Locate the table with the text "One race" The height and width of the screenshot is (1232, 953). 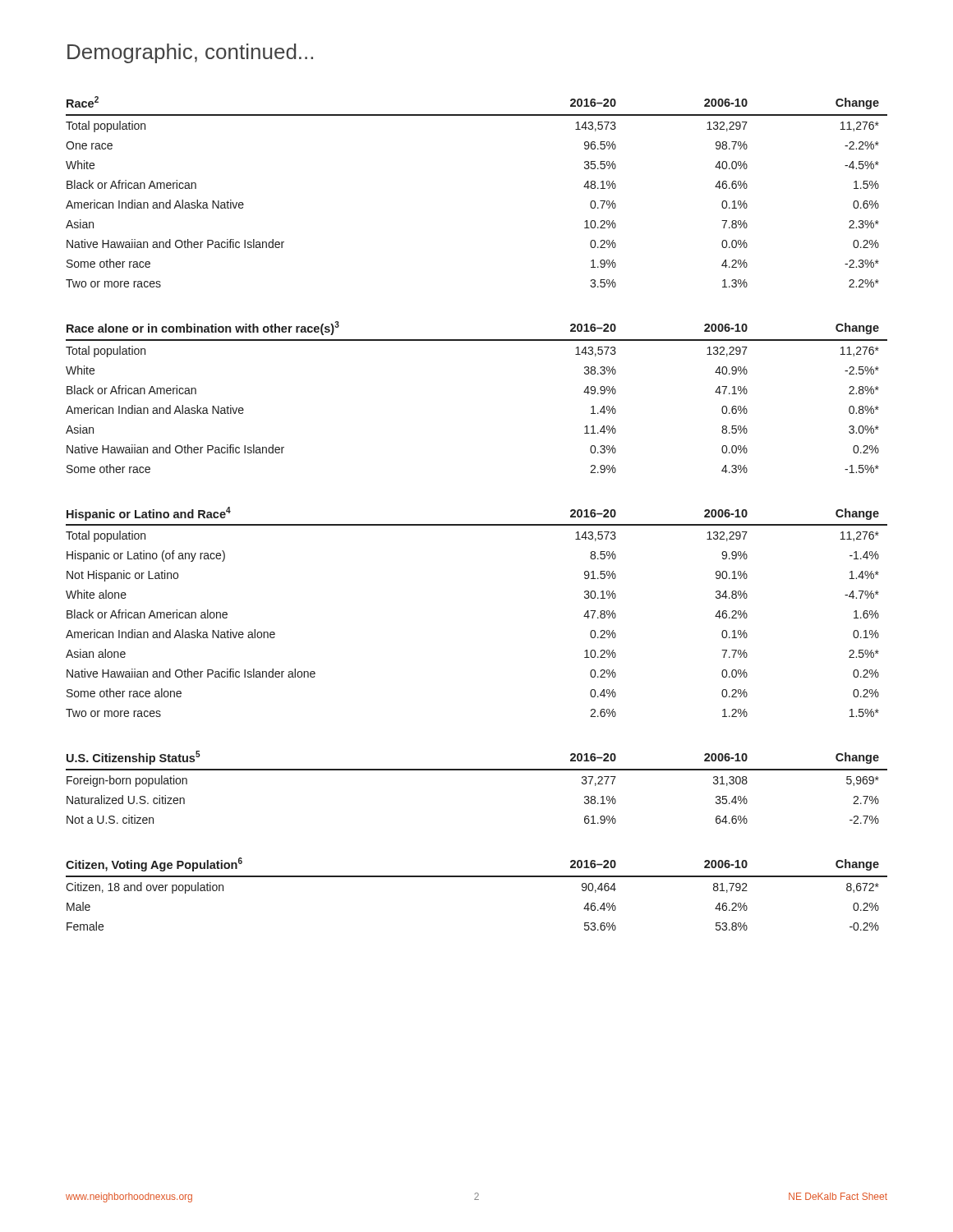click(476, 192)
